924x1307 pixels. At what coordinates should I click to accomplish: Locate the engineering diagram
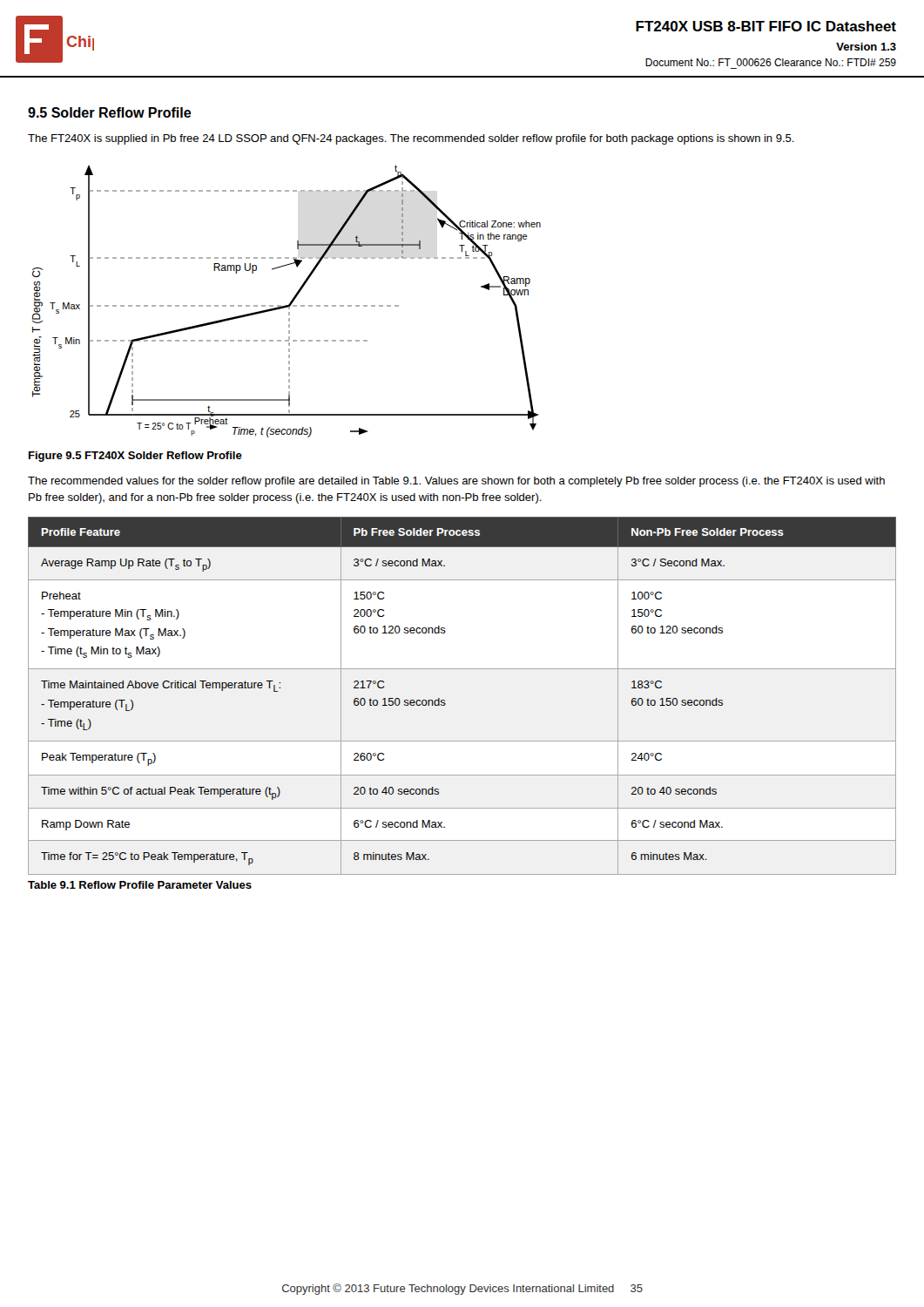[462, 301]
